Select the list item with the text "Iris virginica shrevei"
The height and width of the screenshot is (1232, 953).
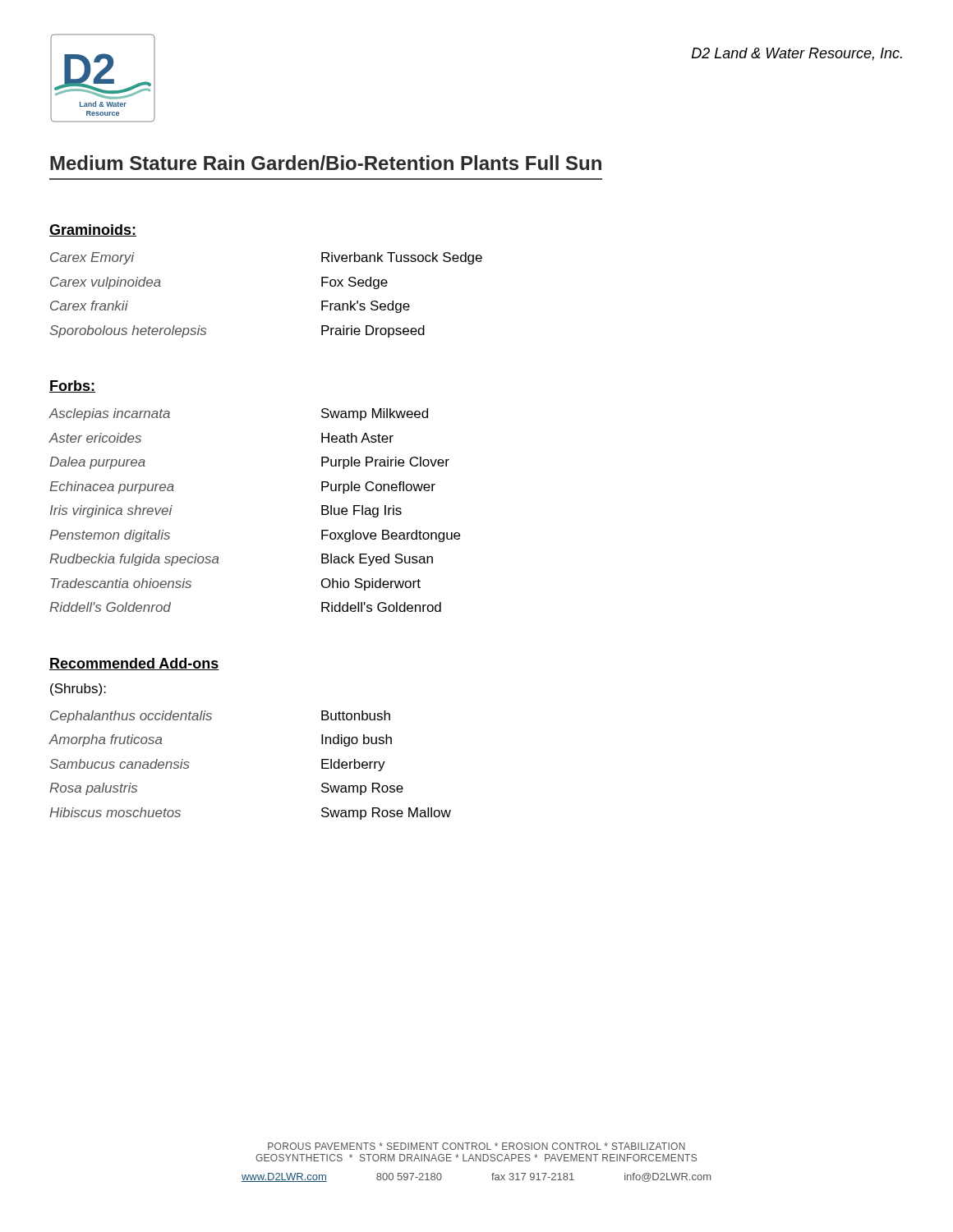114,510
